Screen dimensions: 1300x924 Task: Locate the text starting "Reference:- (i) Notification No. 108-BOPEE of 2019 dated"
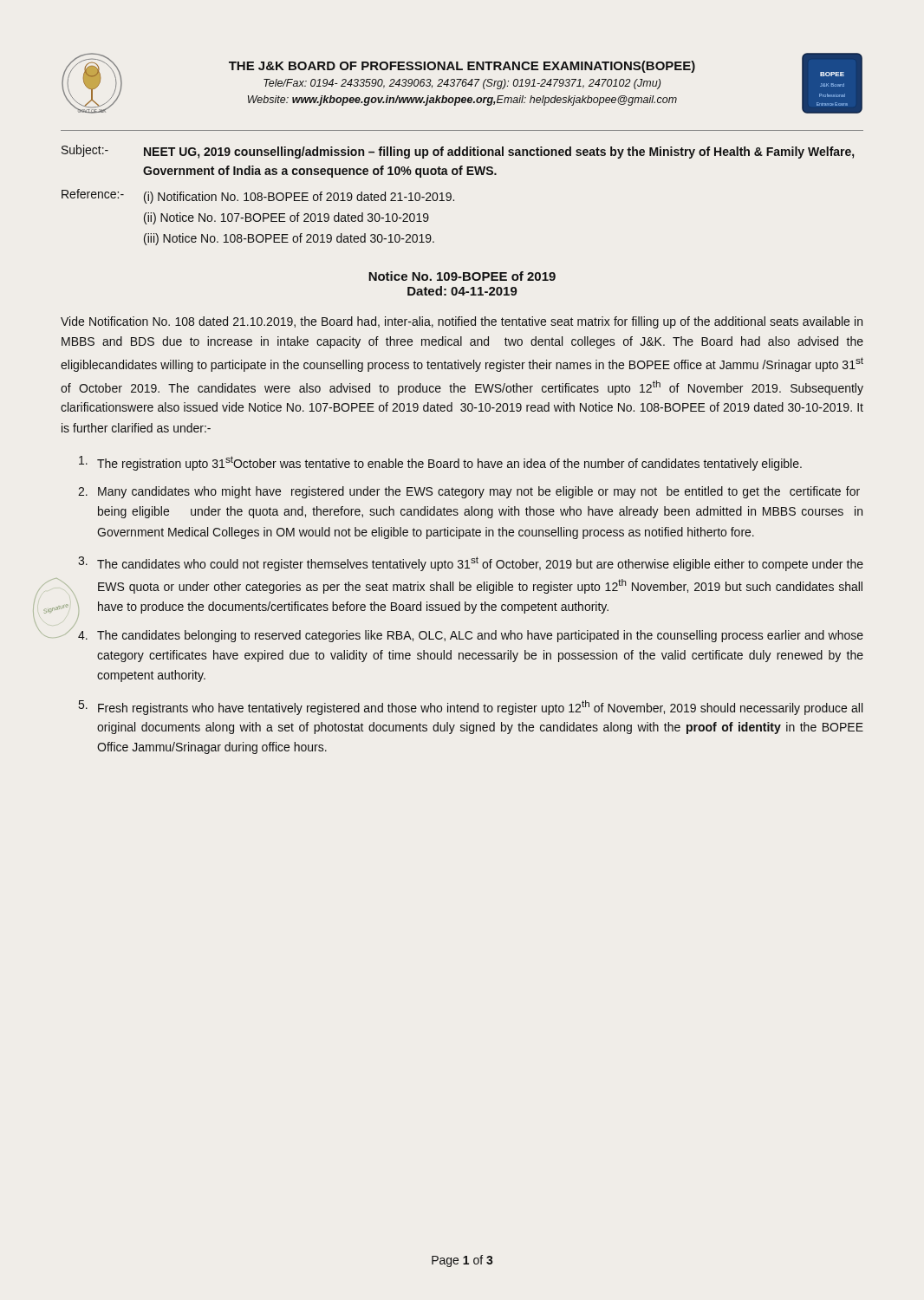click(258, 218)
